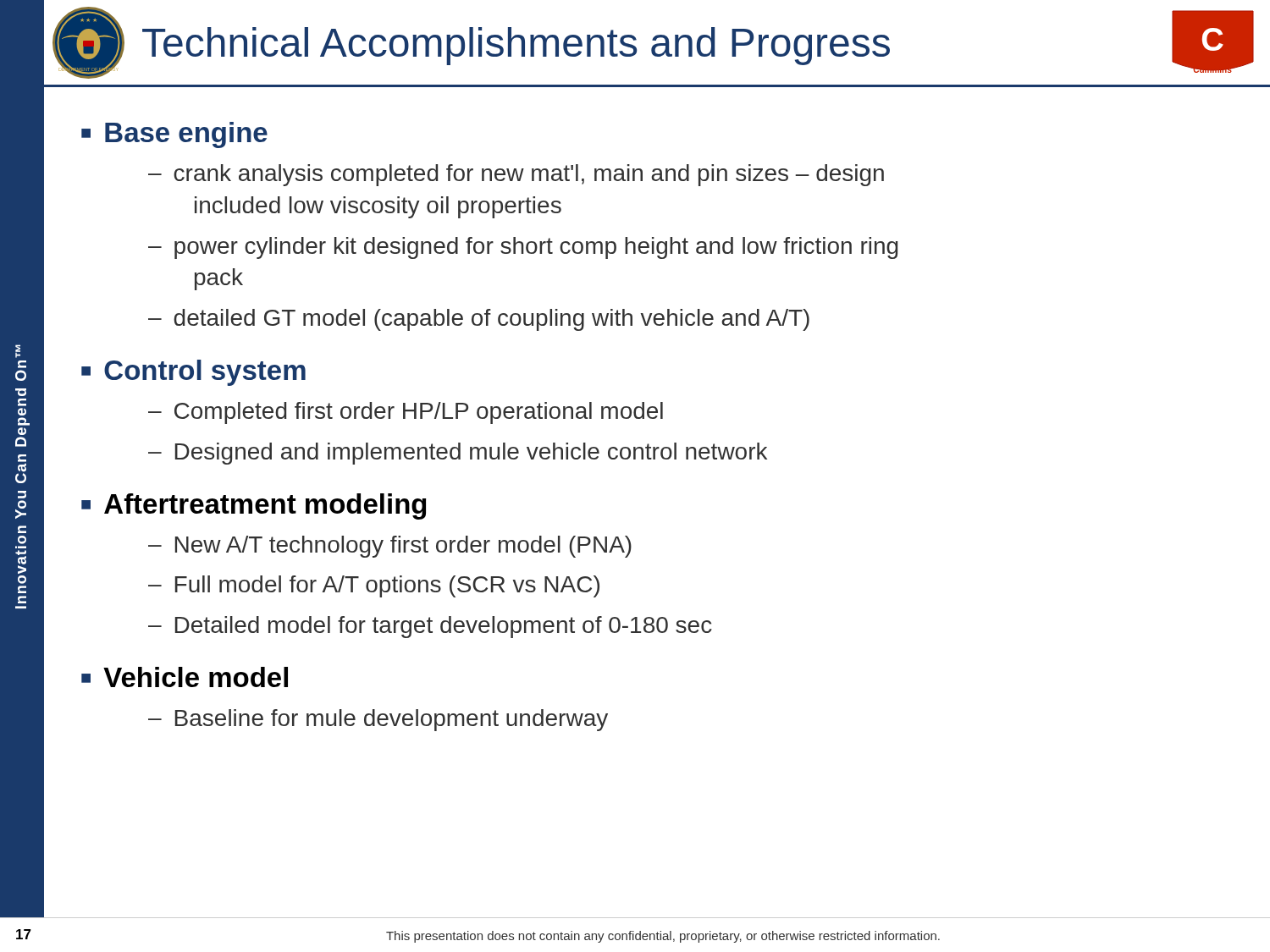Viewport: 1270px width, 952px height.
Task: Find the region starting "■ Control system"
Action: pyautogui.click(x=194, y=371)
